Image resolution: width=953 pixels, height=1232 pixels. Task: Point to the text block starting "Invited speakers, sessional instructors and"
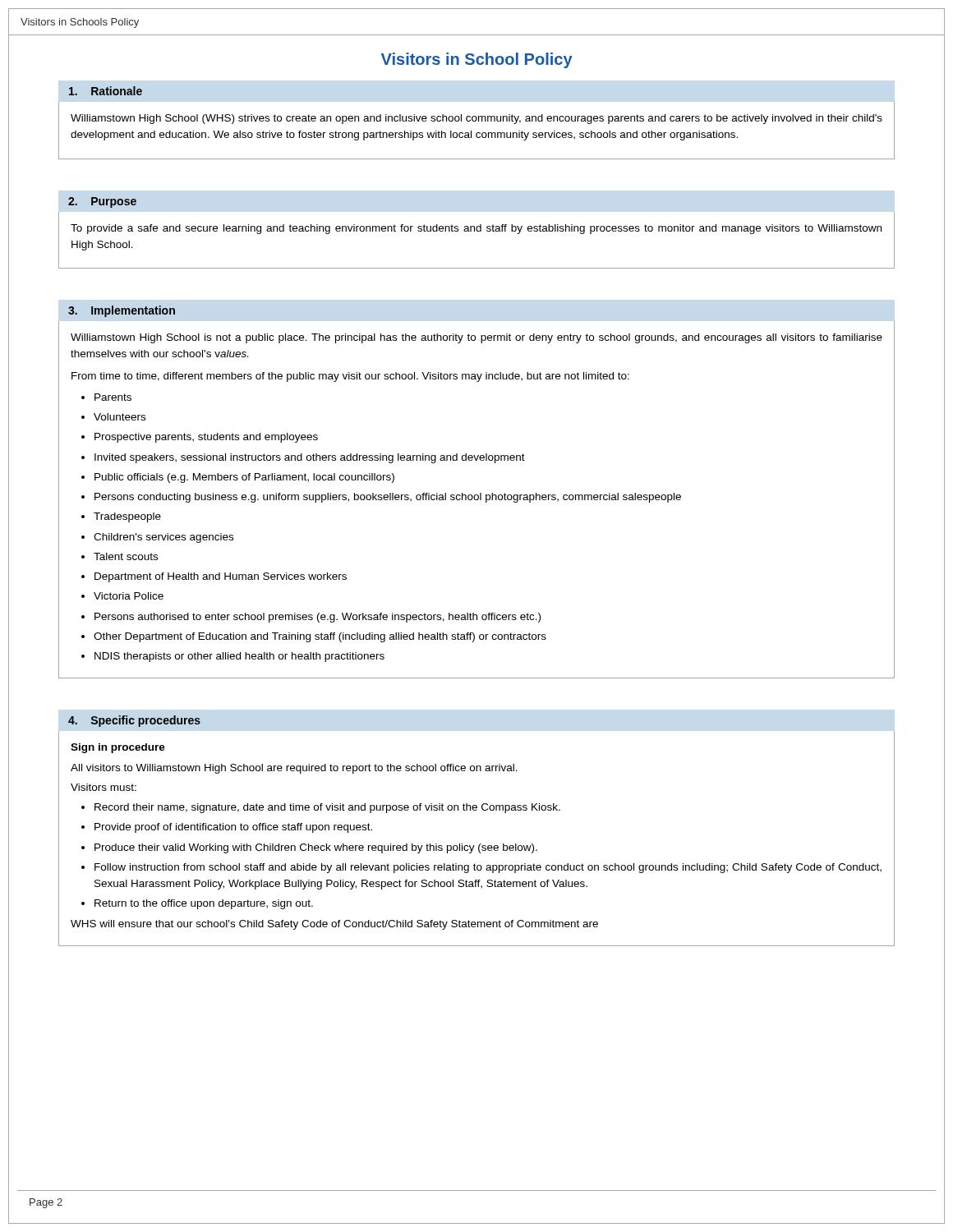click(309, 457)
